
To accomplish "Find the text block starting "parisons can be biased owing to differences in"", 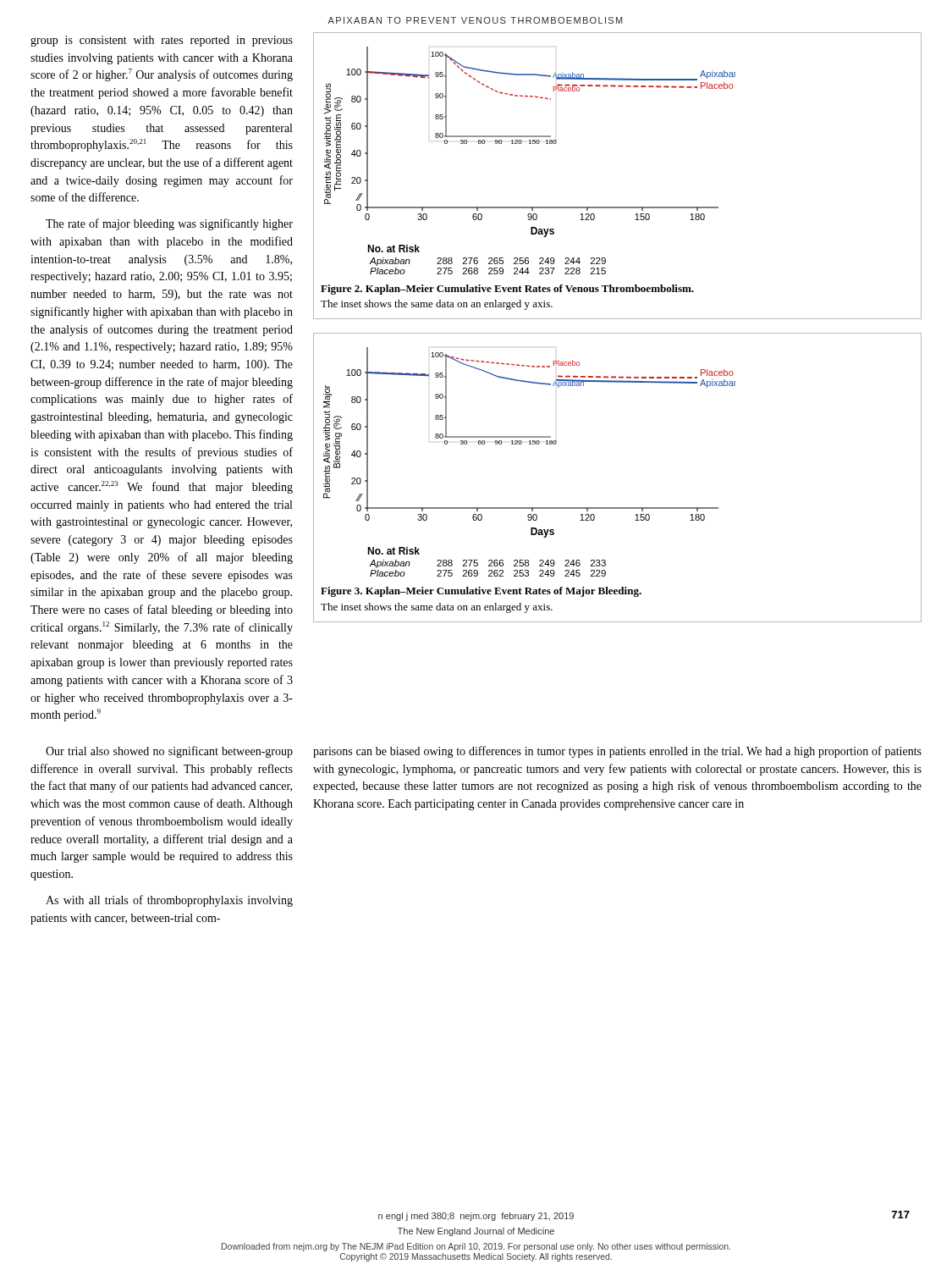I will click(617, 779).
